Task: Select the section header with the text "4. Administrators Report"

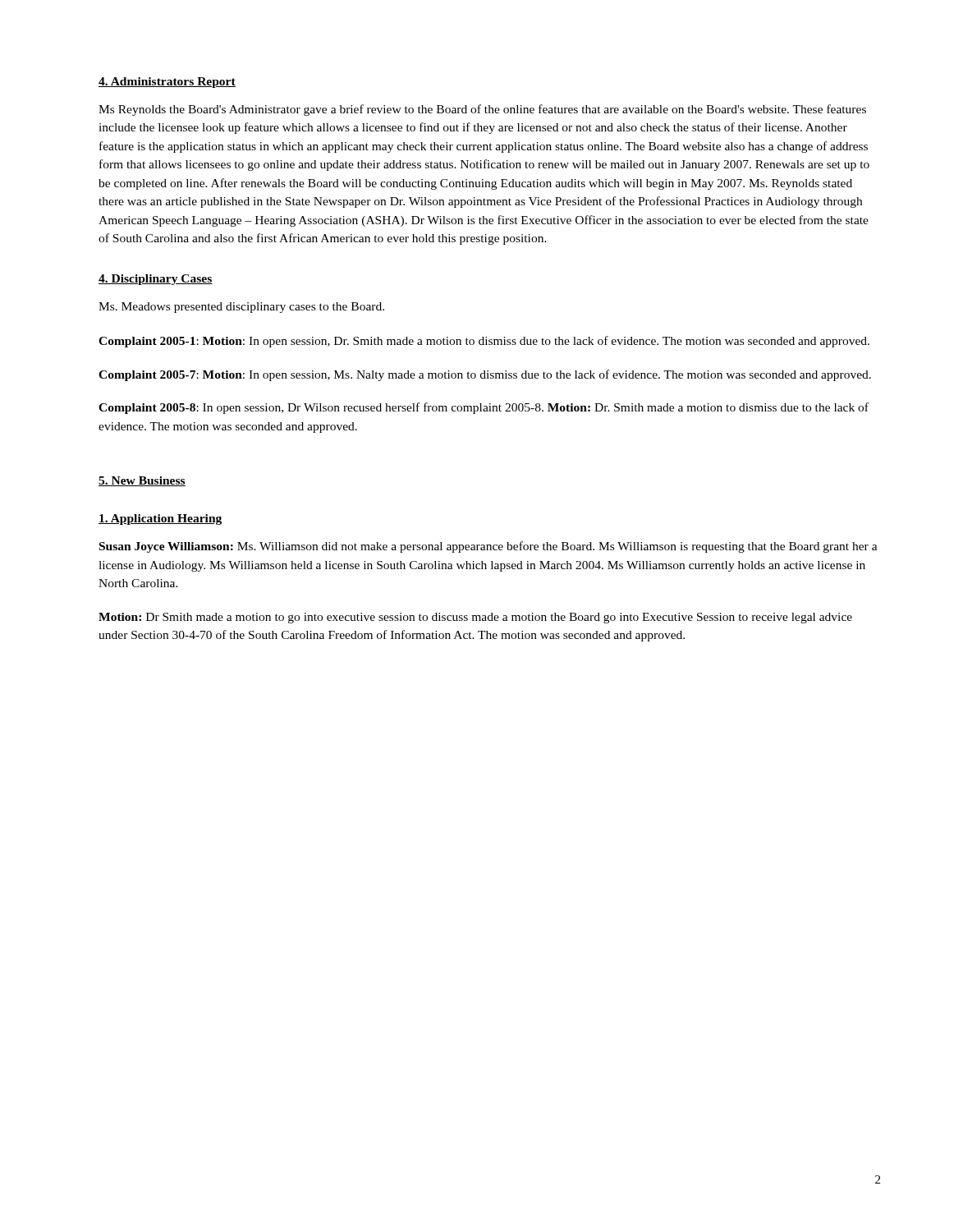Action: 167,81
